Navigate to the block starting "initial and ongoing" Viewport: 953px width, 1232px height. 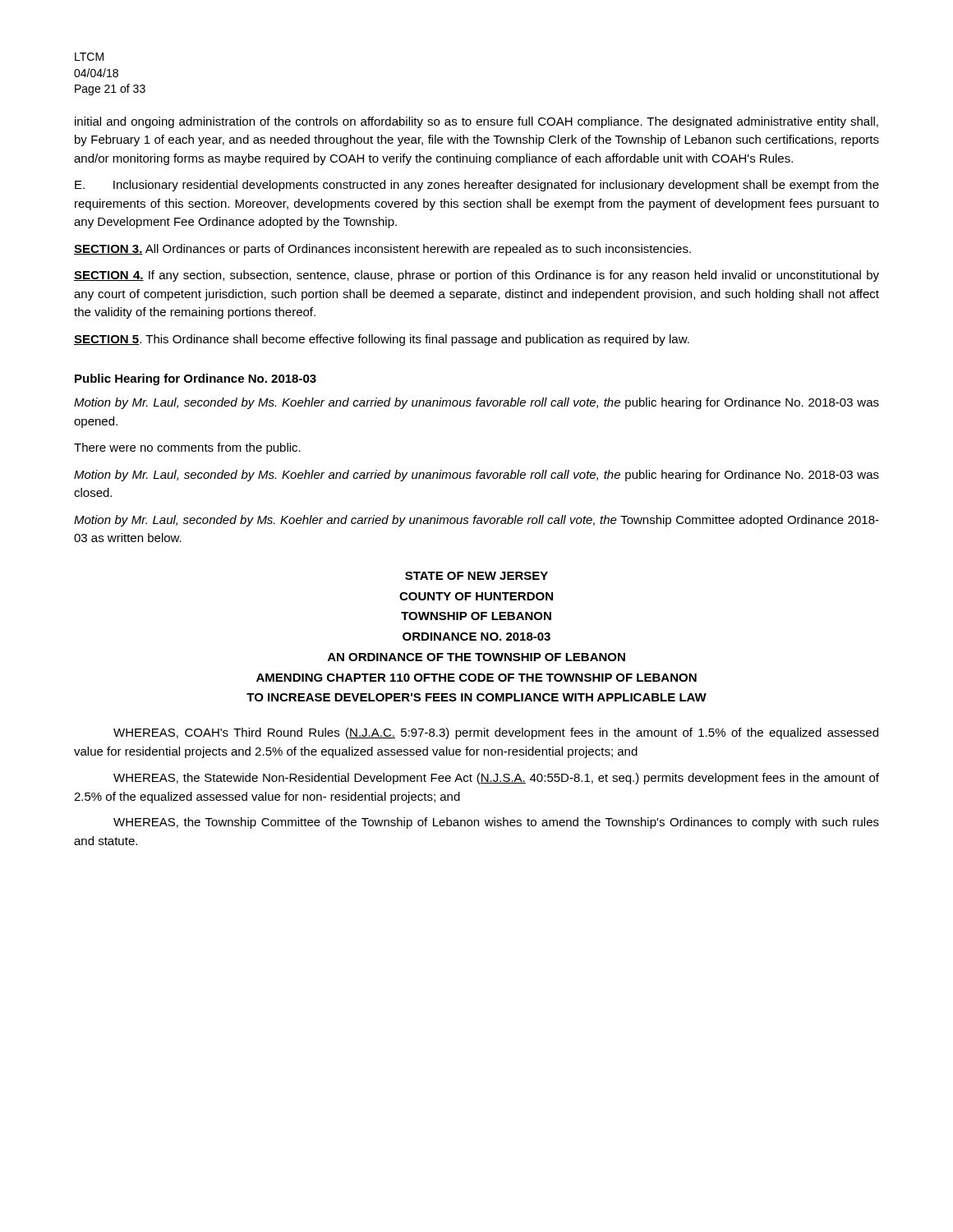(x=476, y=139)
